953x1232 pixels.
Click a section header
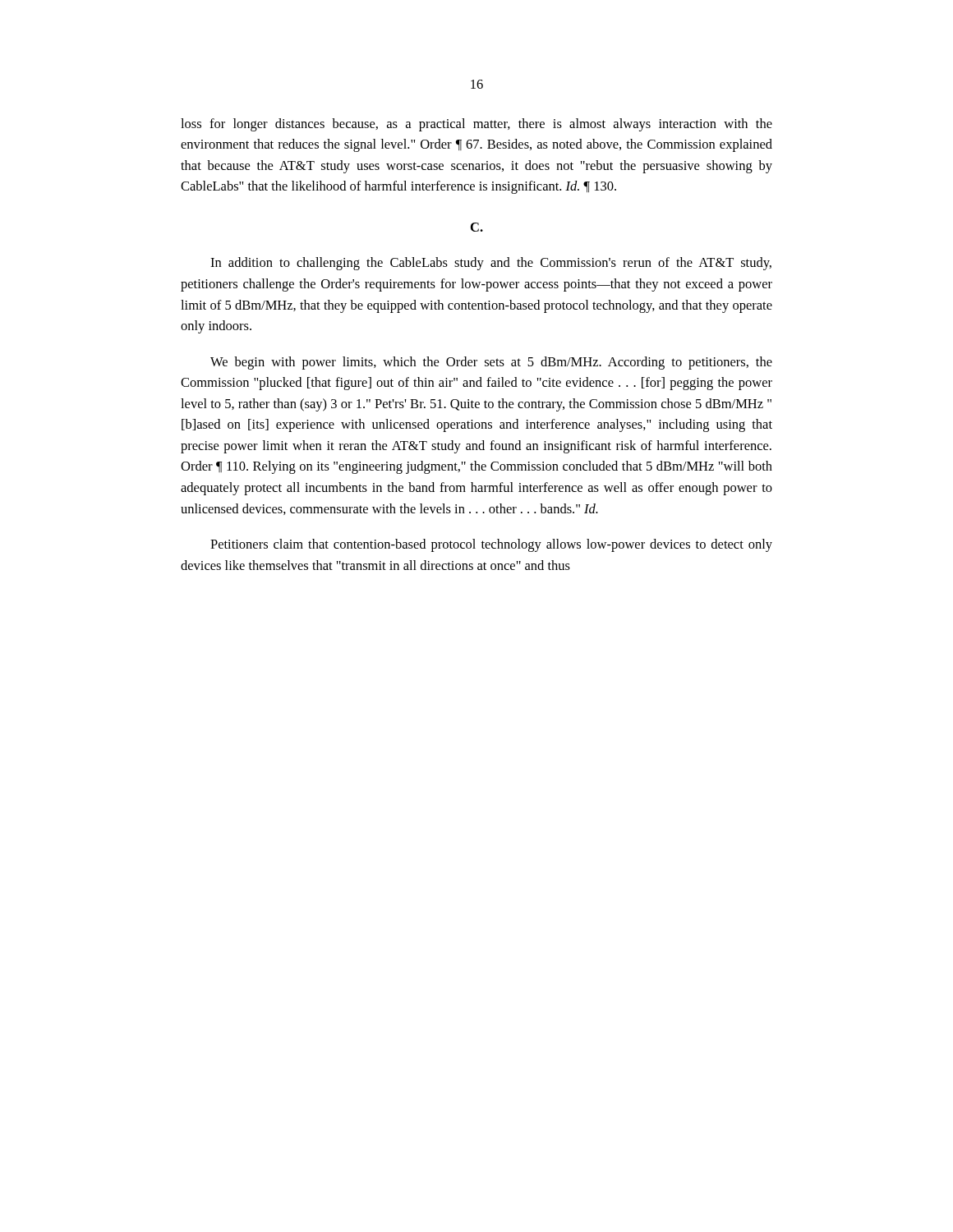476,227
